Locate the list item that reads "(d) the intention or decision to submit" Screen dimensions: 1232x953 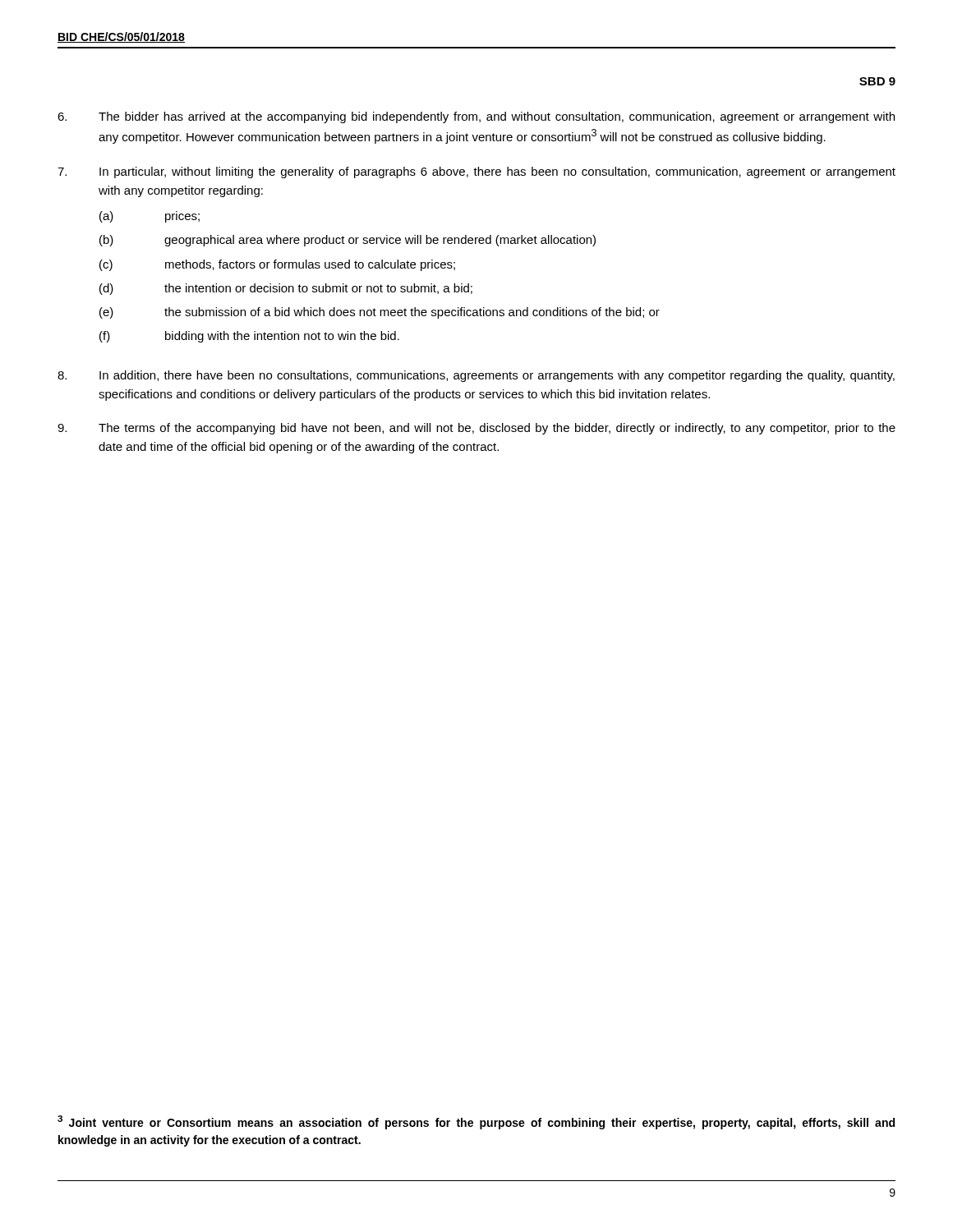tap(286, 289)
